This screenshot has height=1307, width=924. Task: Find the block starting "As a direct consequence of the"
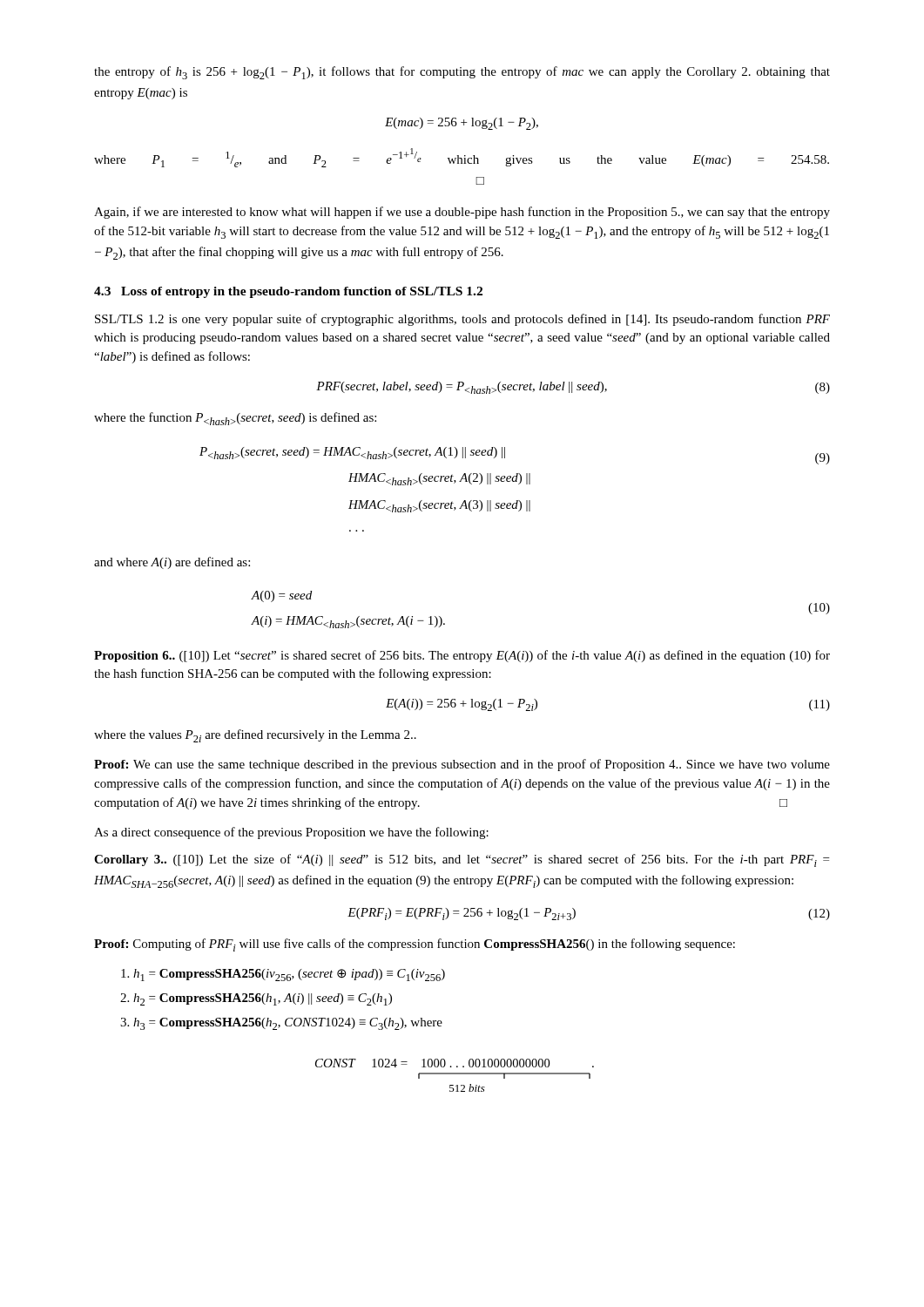point(292,832)
